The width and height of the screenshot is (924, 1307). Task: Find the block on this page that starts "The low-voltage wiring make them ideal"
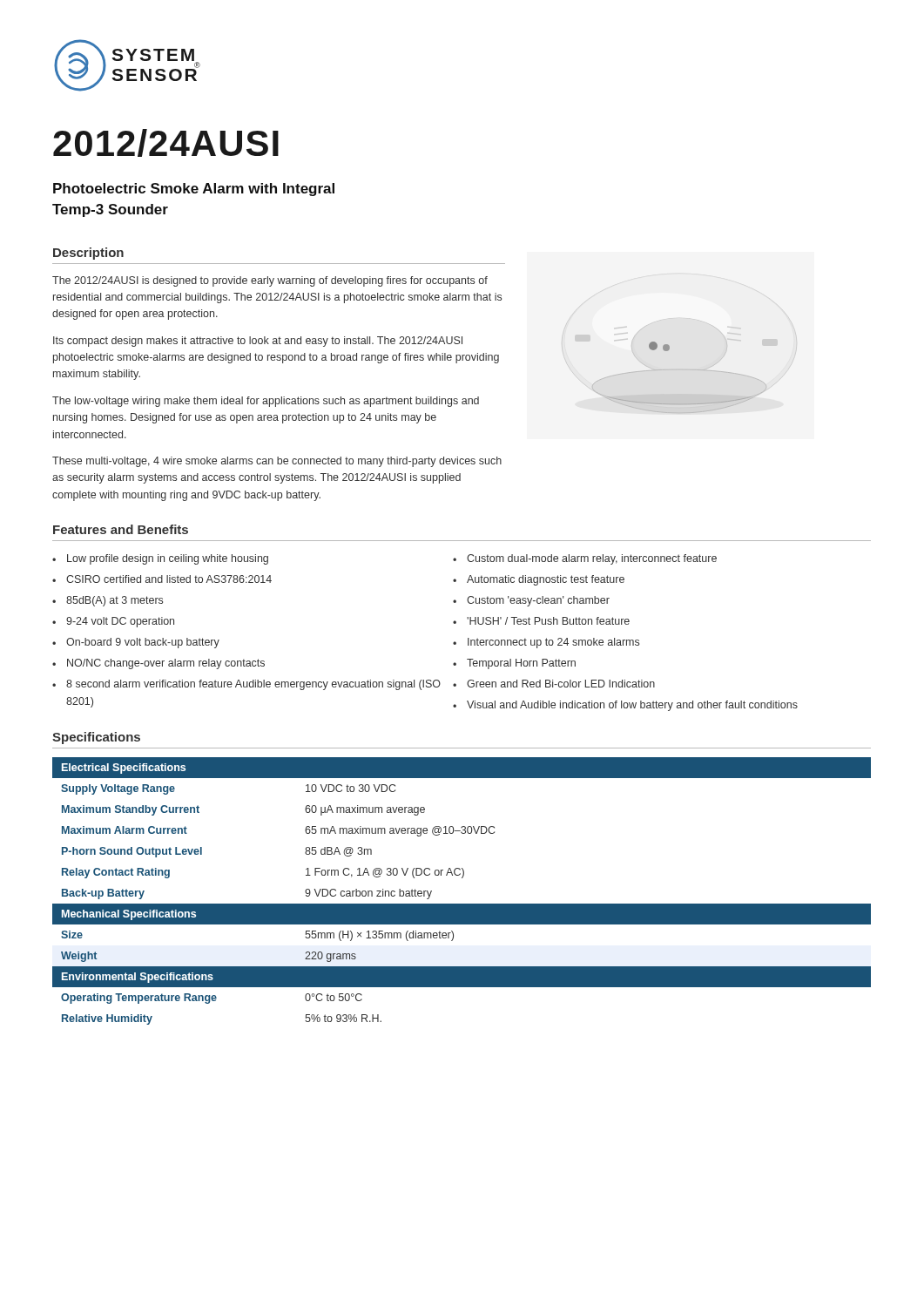coord(266,418)
